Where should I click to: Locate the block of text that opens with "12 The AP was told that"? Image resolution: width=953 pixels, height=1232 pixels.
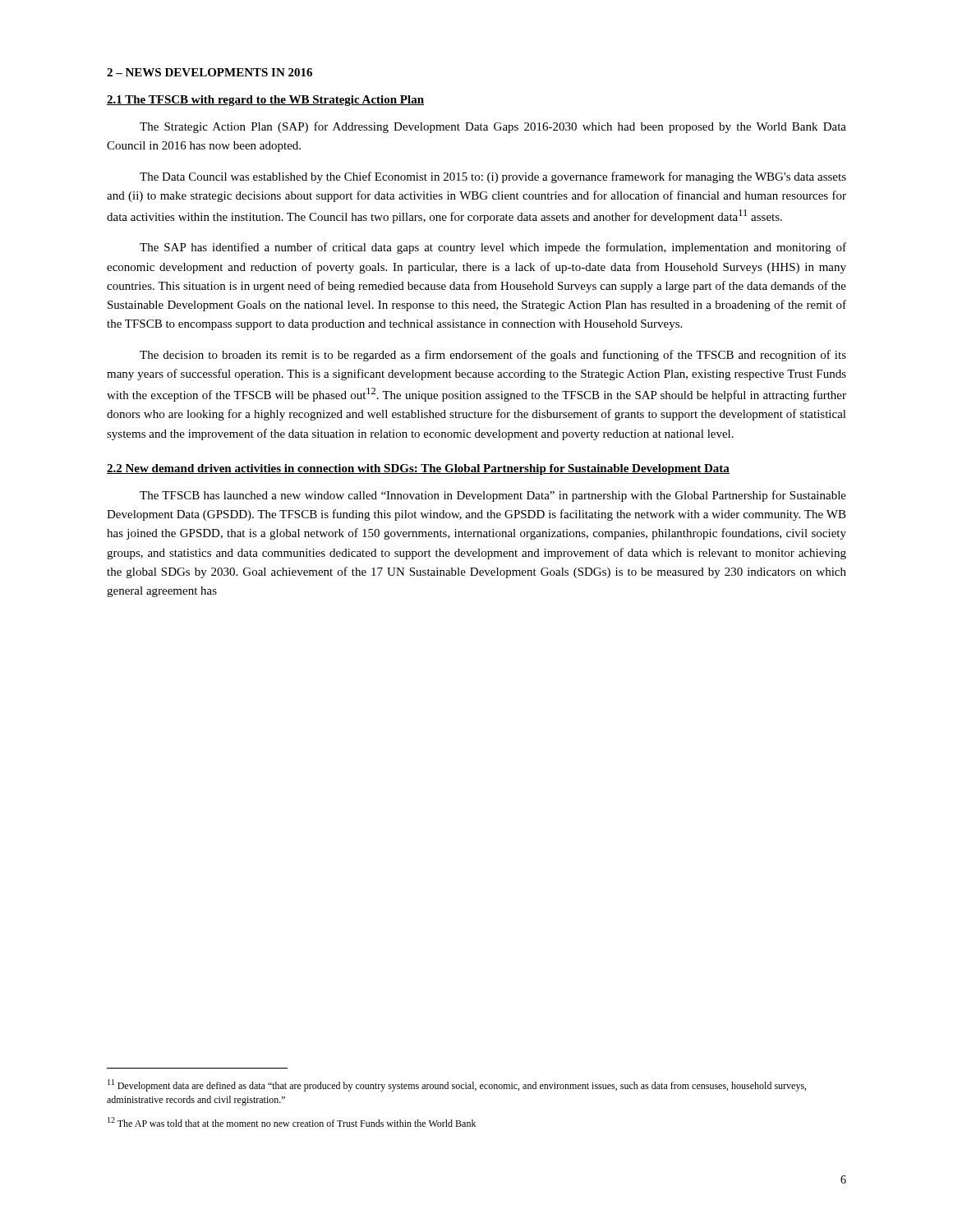[x=291, y=1122]
